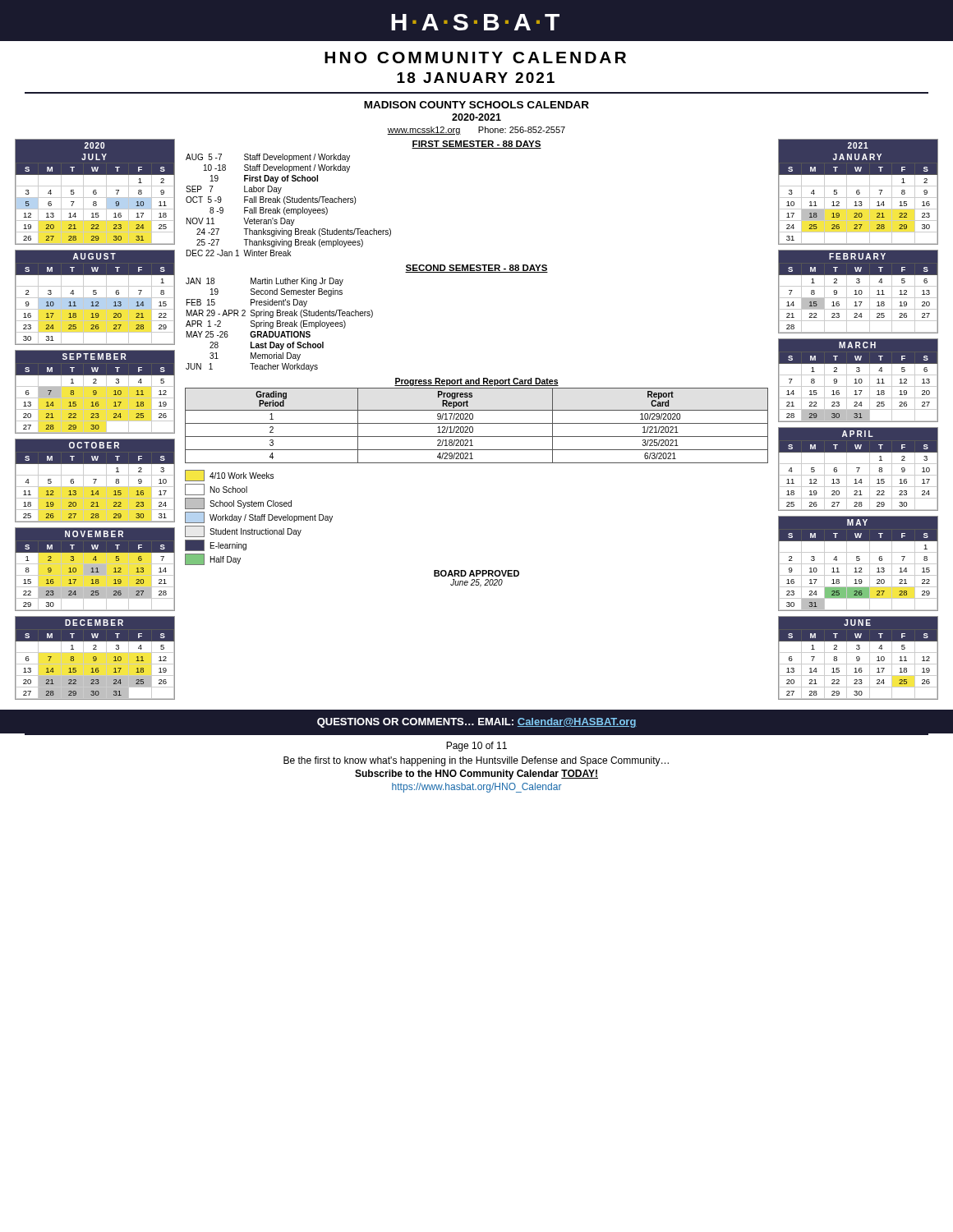This screenshot has width=953, height=1232.
Task: Point to "SECOND SEMESTER - 88 DAYS"
Action: click(476, 268)
